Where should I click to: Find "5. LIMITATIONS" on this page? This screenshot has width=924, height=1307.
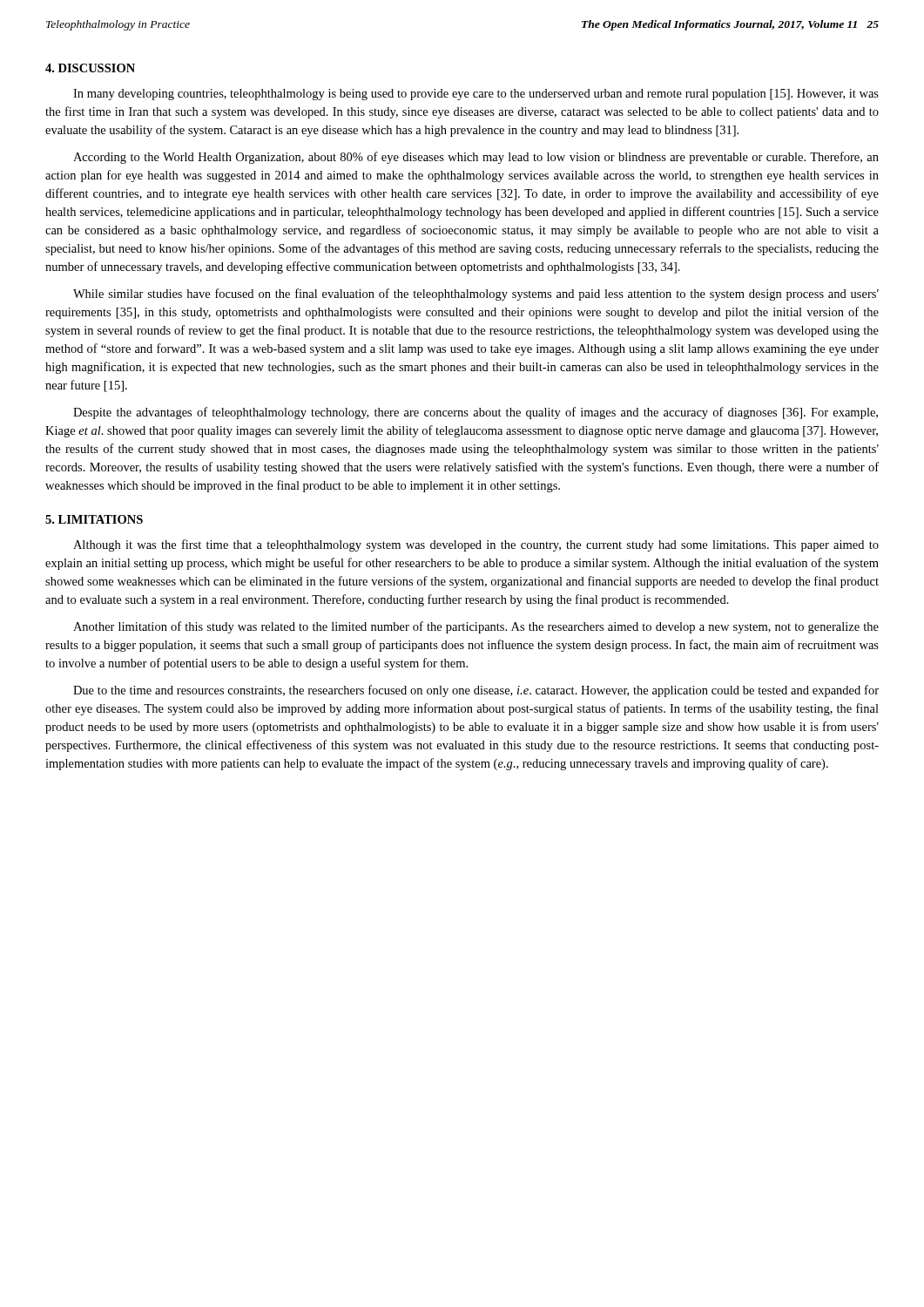94,519
